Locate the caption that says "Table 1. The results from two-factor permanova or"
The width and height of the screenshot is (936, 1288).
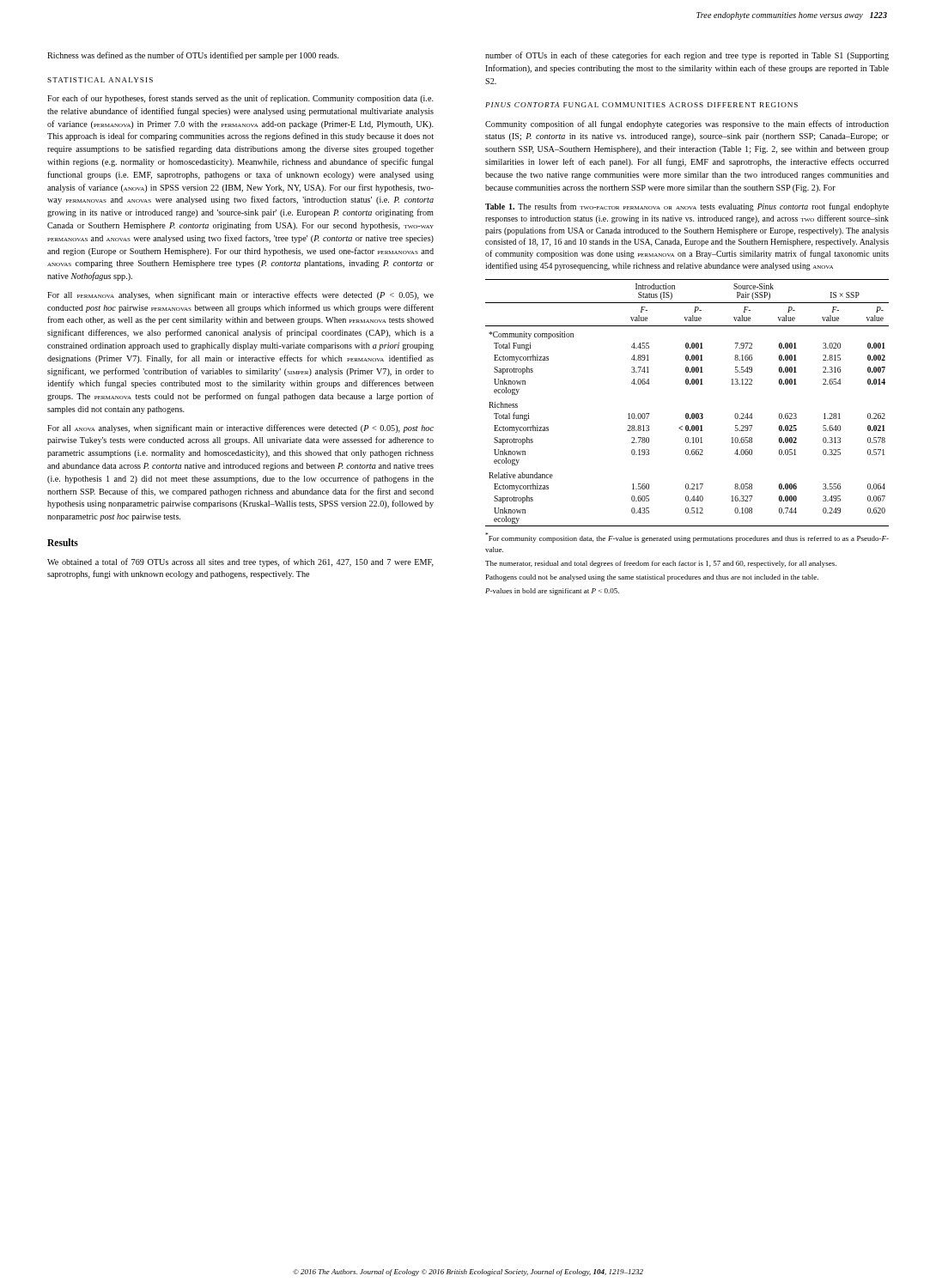coord(687,237)
